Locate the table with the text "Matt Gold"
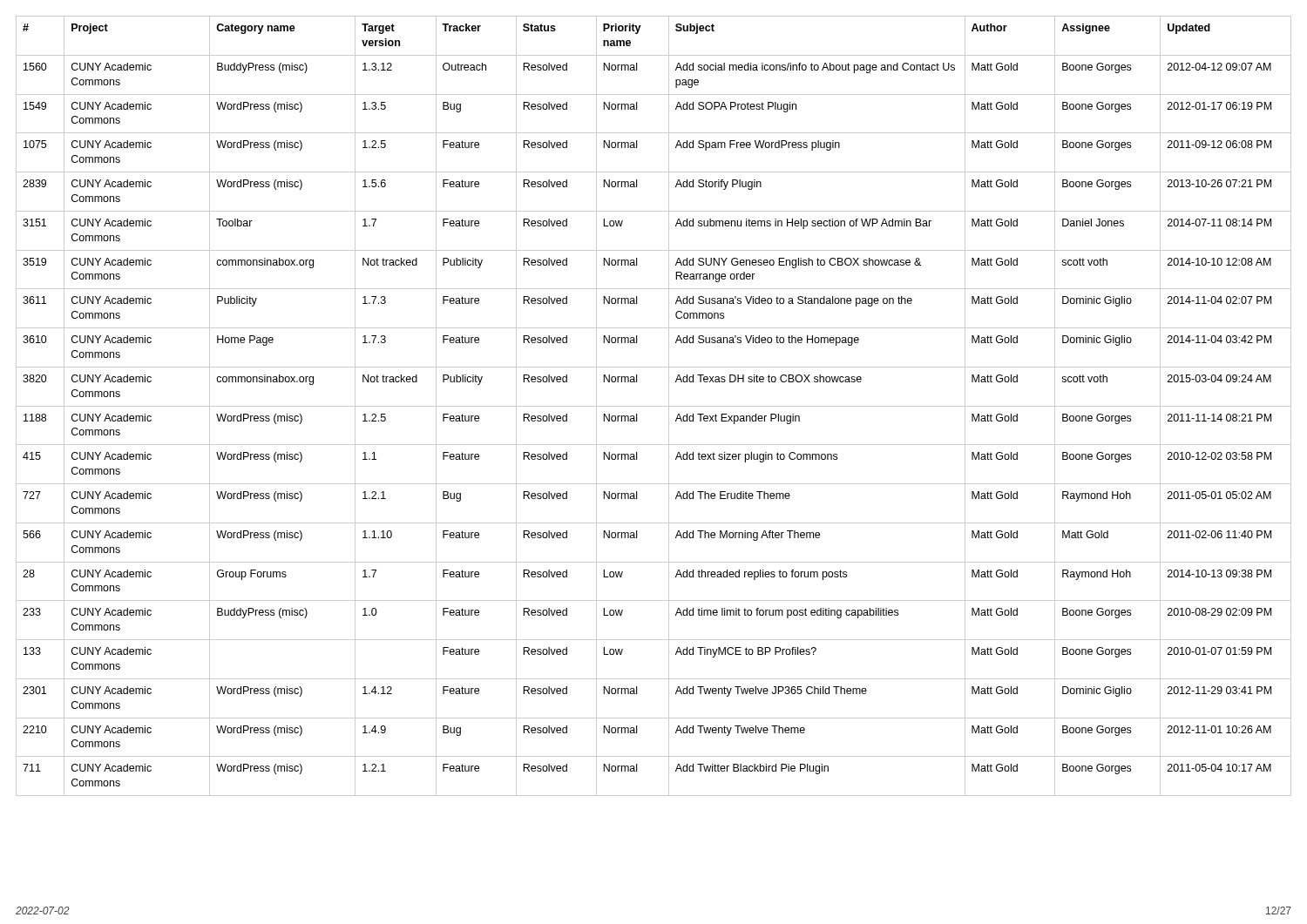The width and height of the screenshot is (1307, 924). (654, 406)
